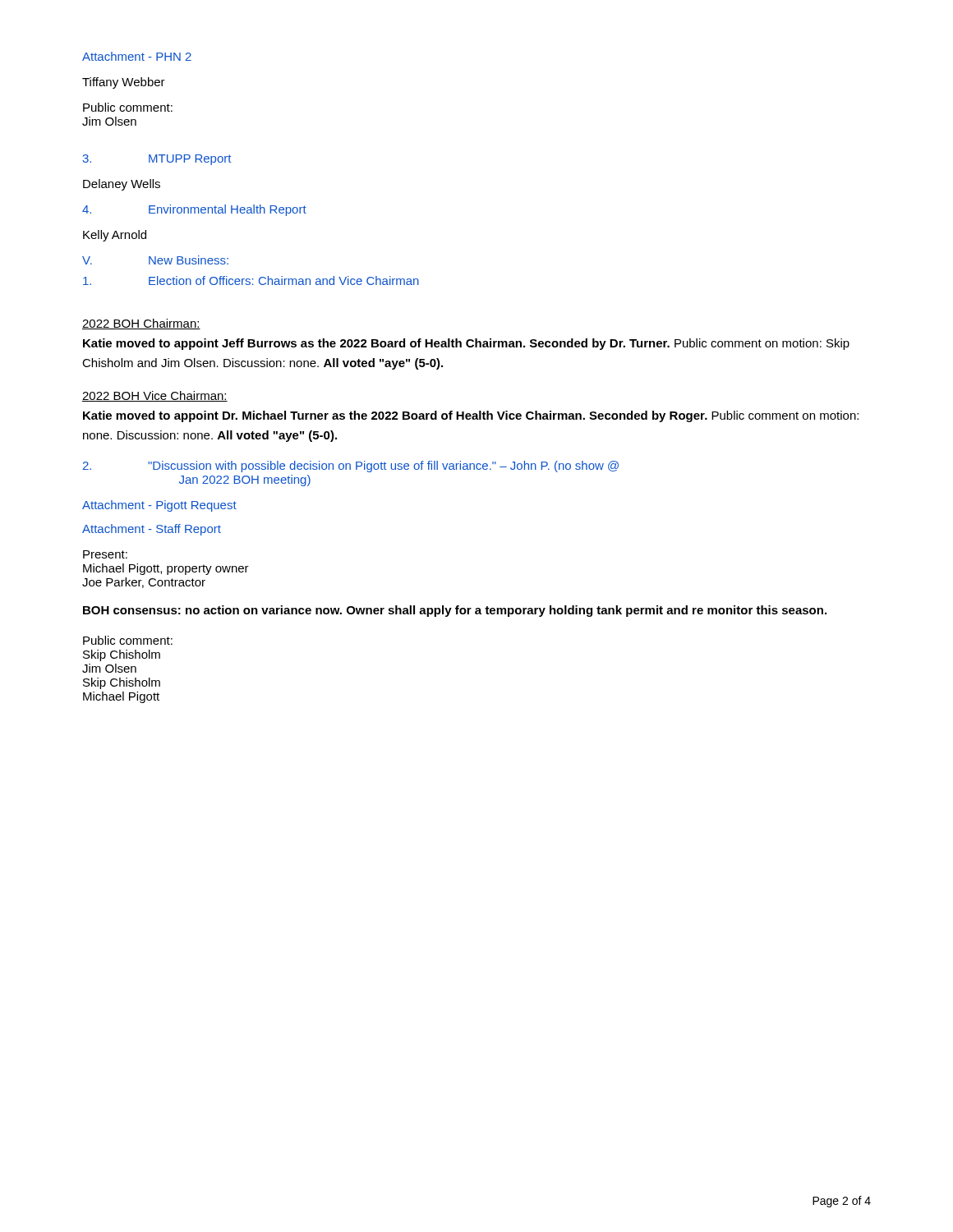Find the list item with the text "4. Environmental Health Report"
The width and height of the screenshot is (953, 1232).
194,209
